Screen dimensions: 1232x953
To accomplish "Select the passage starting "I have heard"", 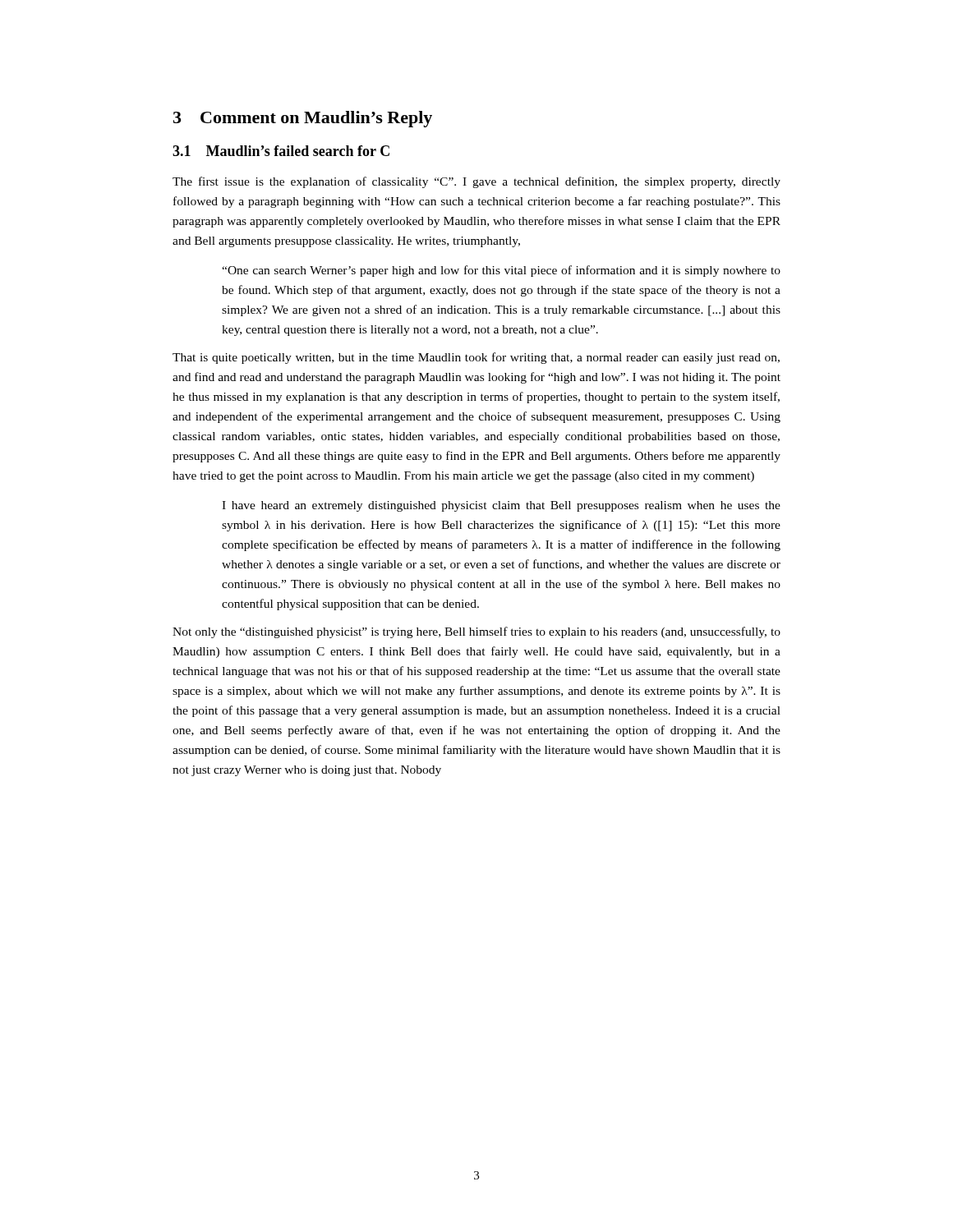I will tap(501, 554).
